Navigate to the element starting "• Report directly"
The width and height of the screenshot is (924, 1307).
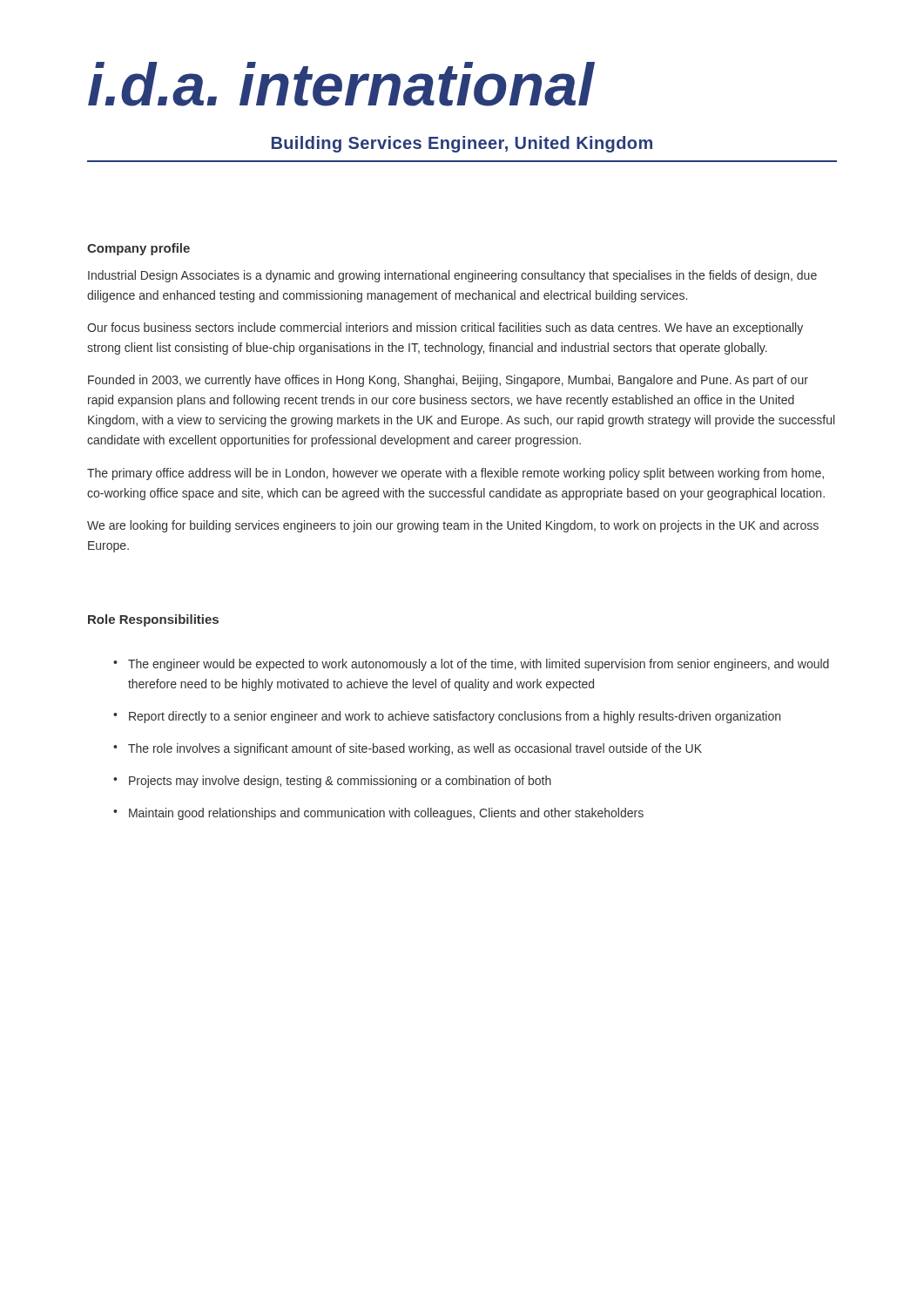click(x=447, y=717)
